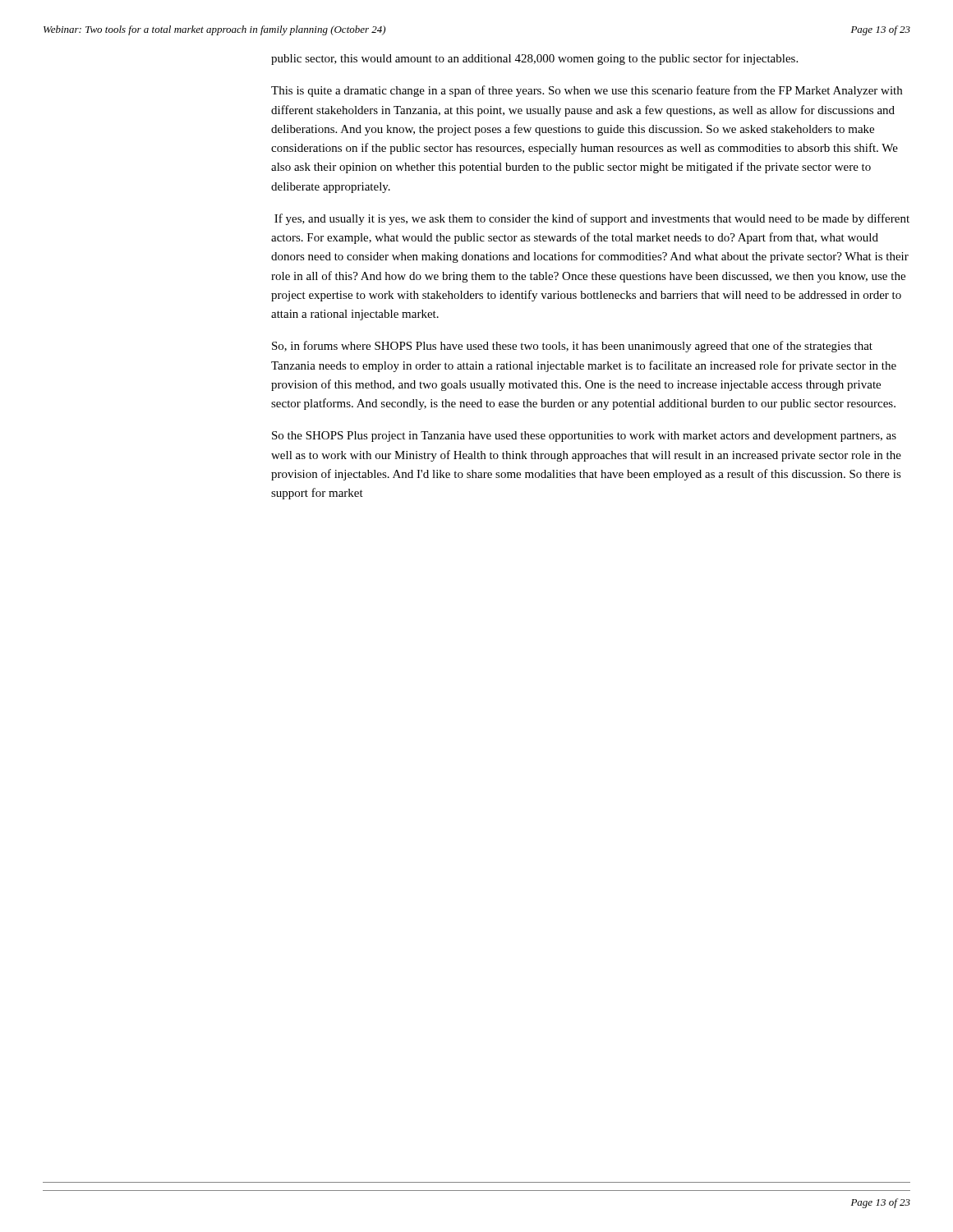Point to the element starting "This is quite a"
953x1232 pixels.
pyautogui.click(x=587, y=138)
